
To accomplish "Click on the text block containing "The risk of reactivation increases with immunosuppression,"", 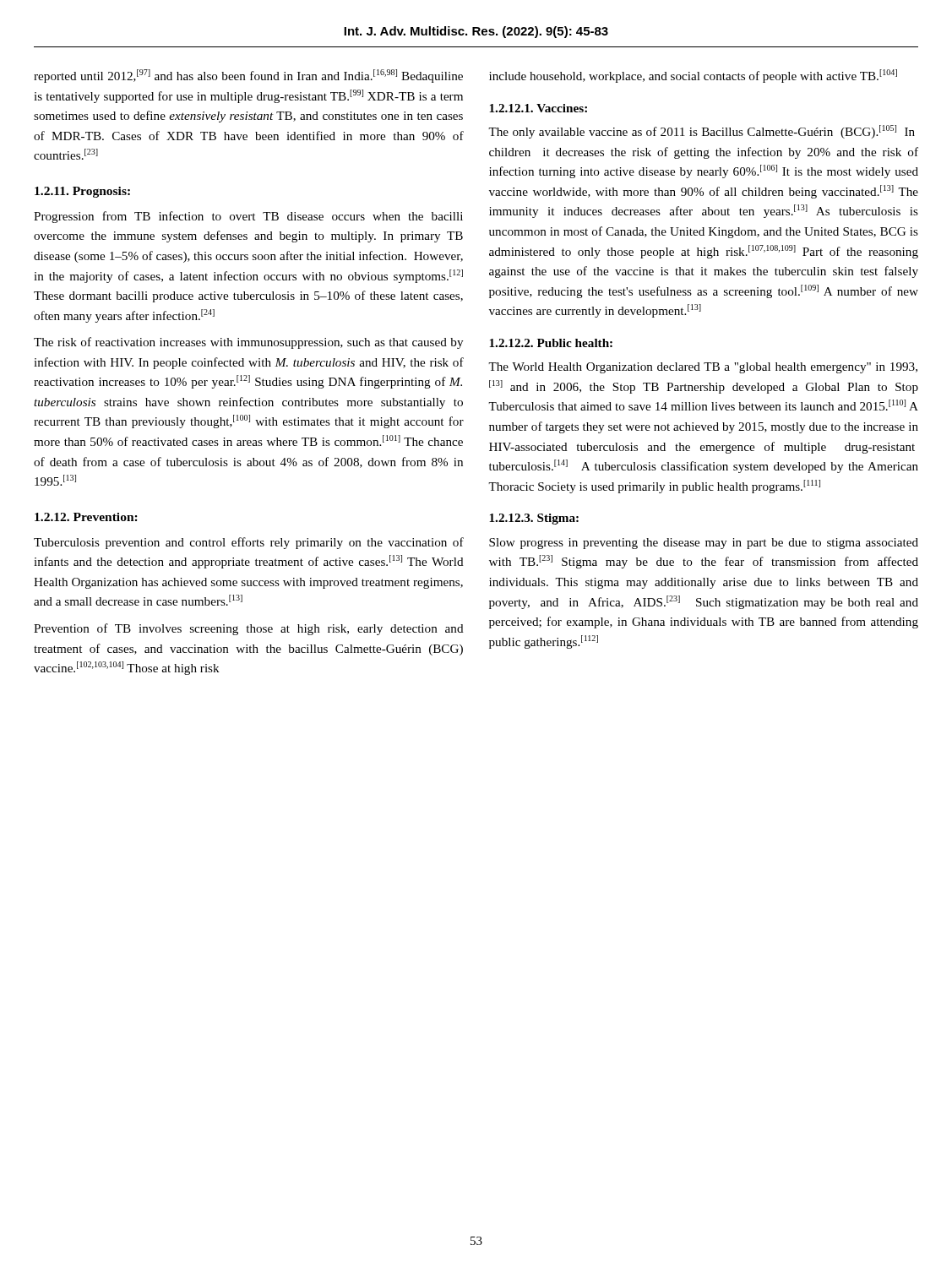I will pyautogui.click(x=249, y=412).
